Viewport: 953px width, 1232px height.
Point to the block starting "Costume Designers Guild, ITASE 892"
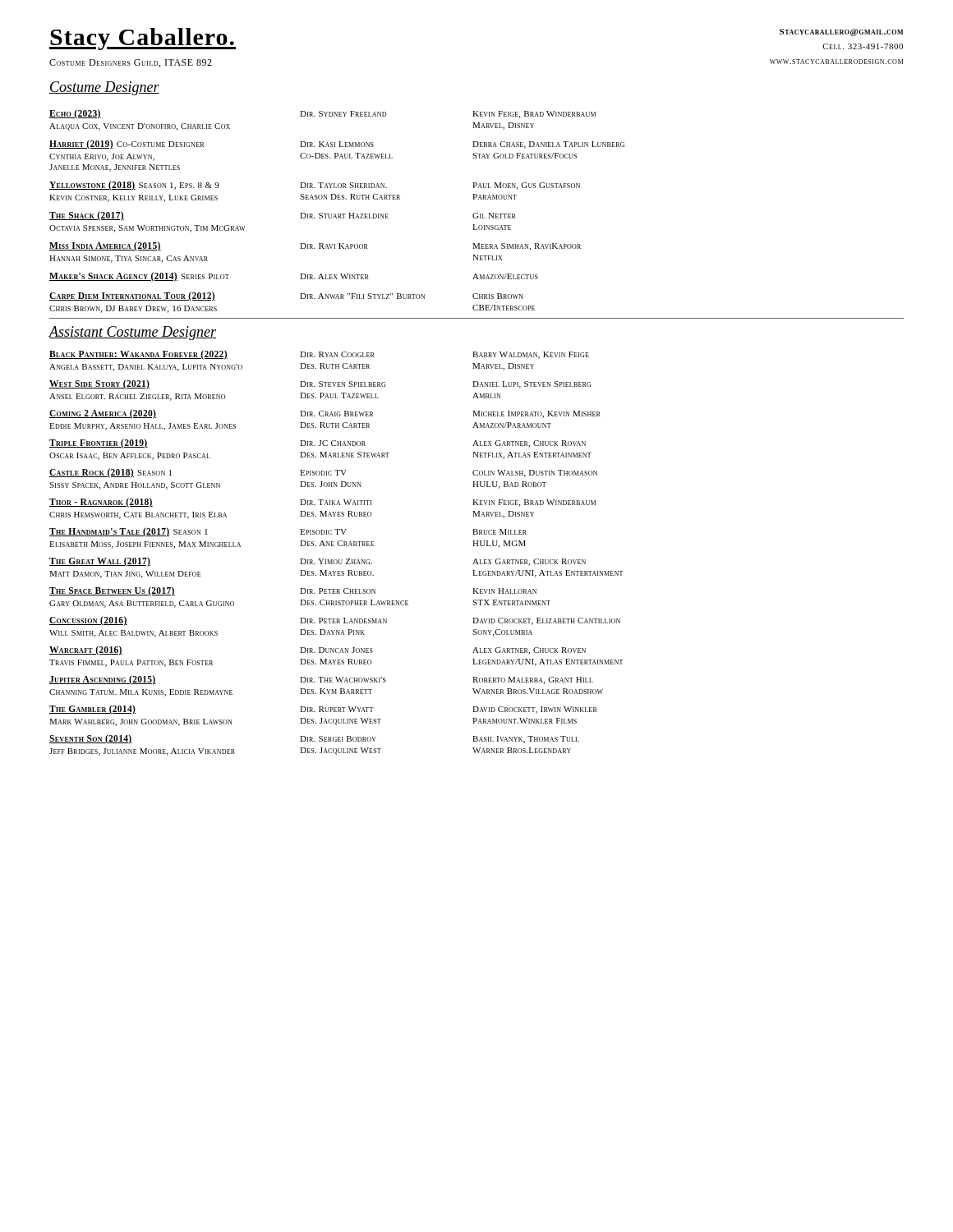click(x=131, y=62)
